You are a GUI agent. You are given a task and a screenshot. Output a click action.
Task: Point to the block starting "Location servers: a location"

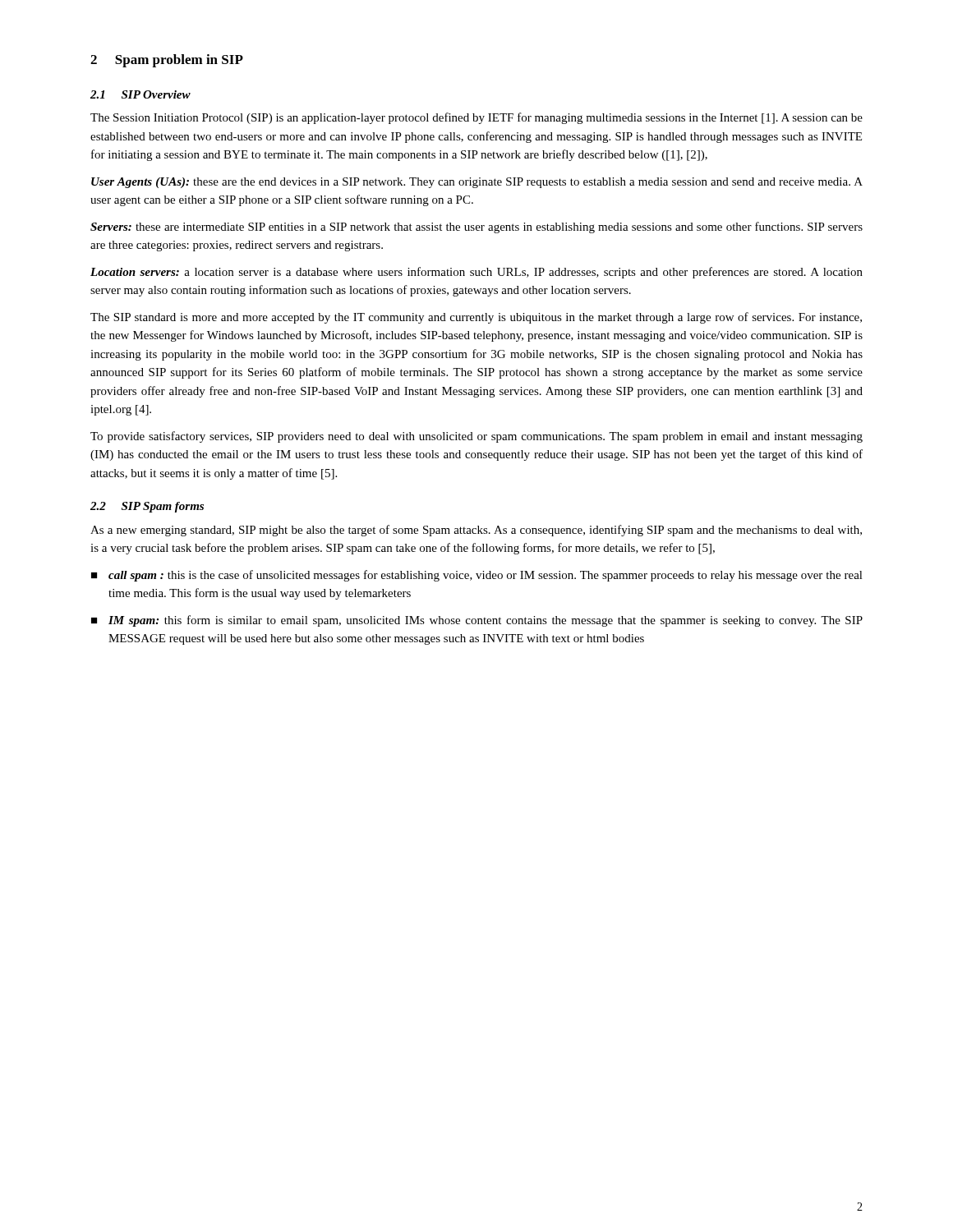click(476, 281)
